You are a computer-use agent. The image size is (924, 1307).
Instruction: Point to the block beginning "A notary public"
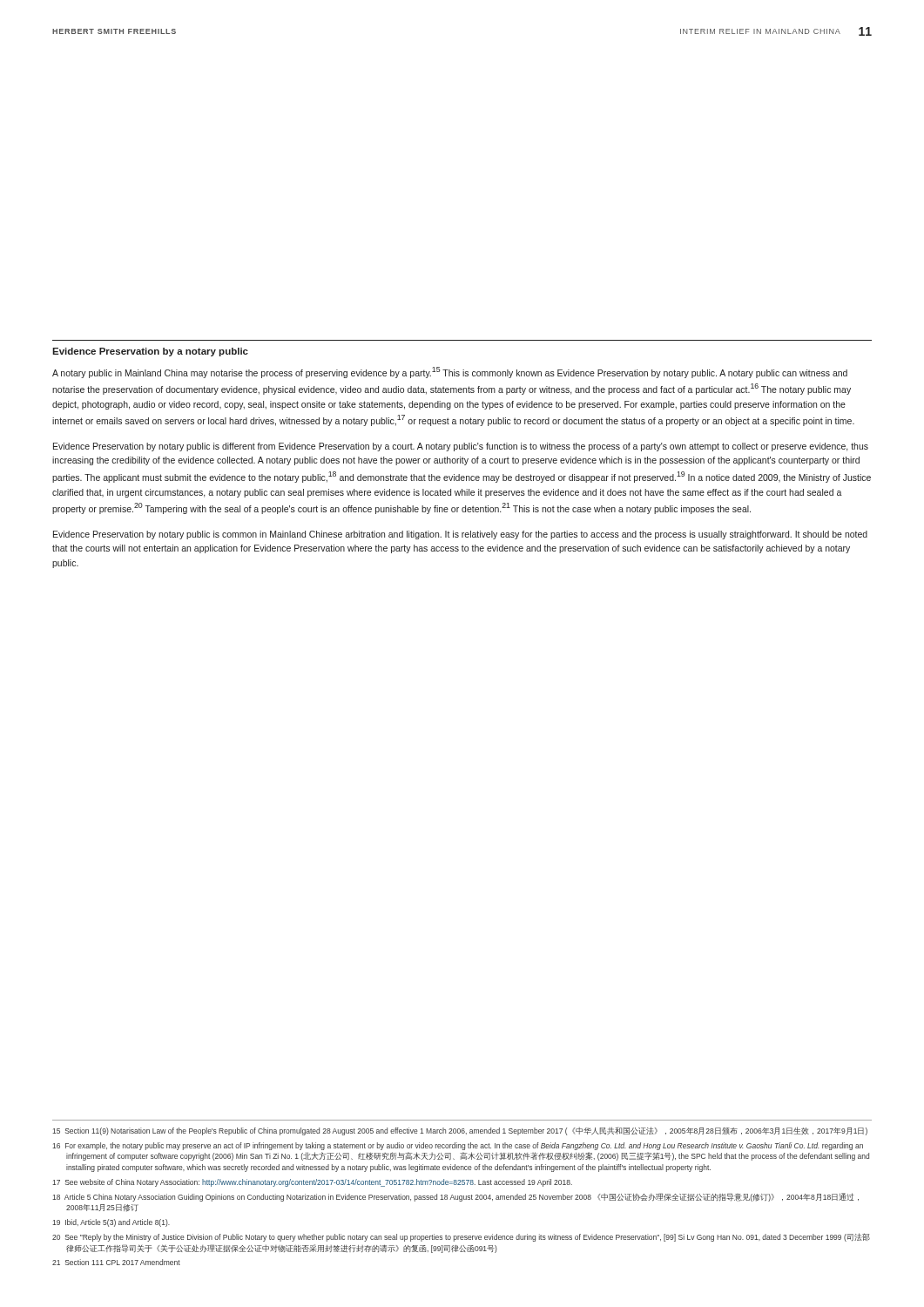(453, 395)
